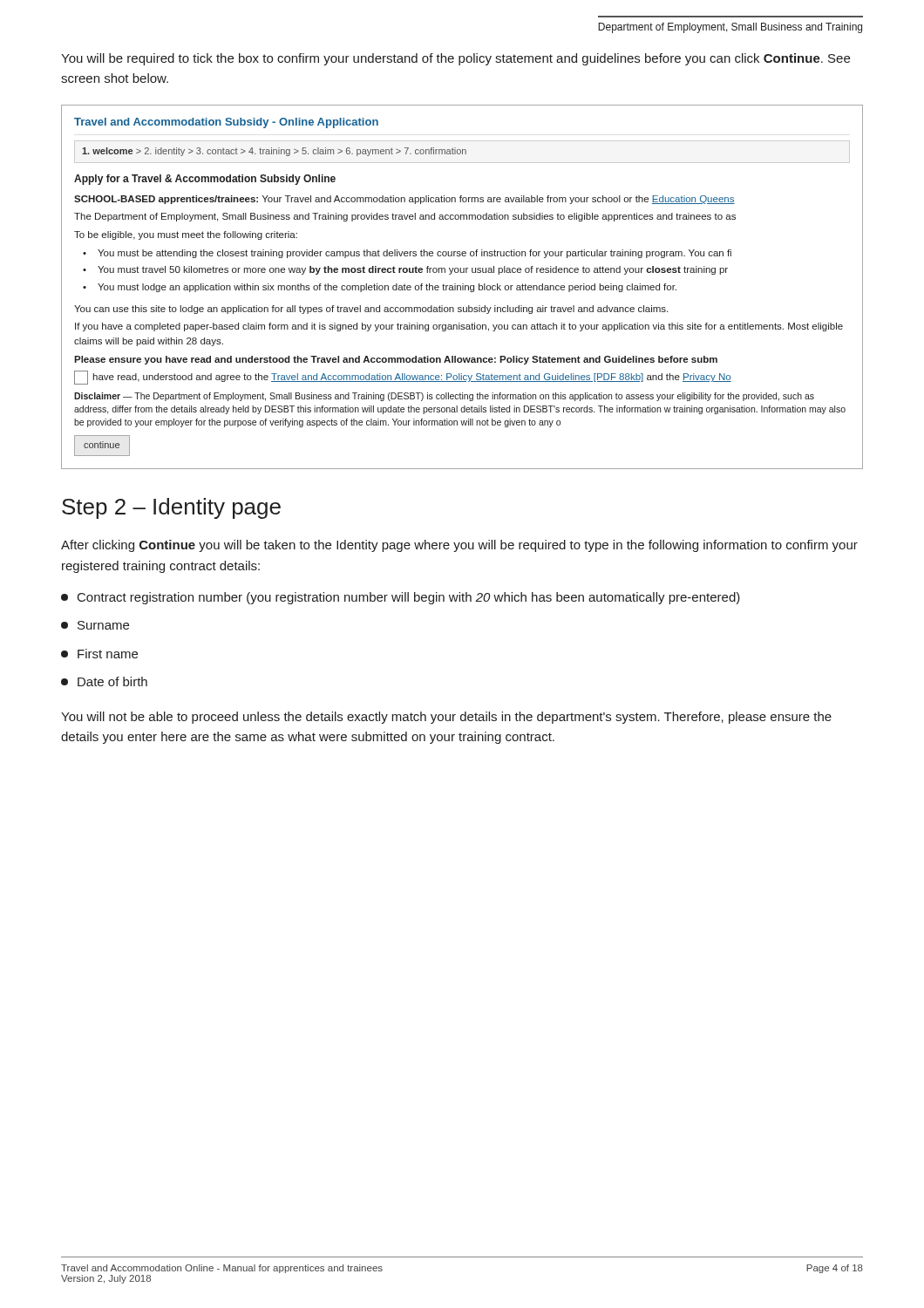Screen dimensions: 1308x924
Task: Point to the text starting "Step 2 – Identity page"
Action: (x=171, y=507)
